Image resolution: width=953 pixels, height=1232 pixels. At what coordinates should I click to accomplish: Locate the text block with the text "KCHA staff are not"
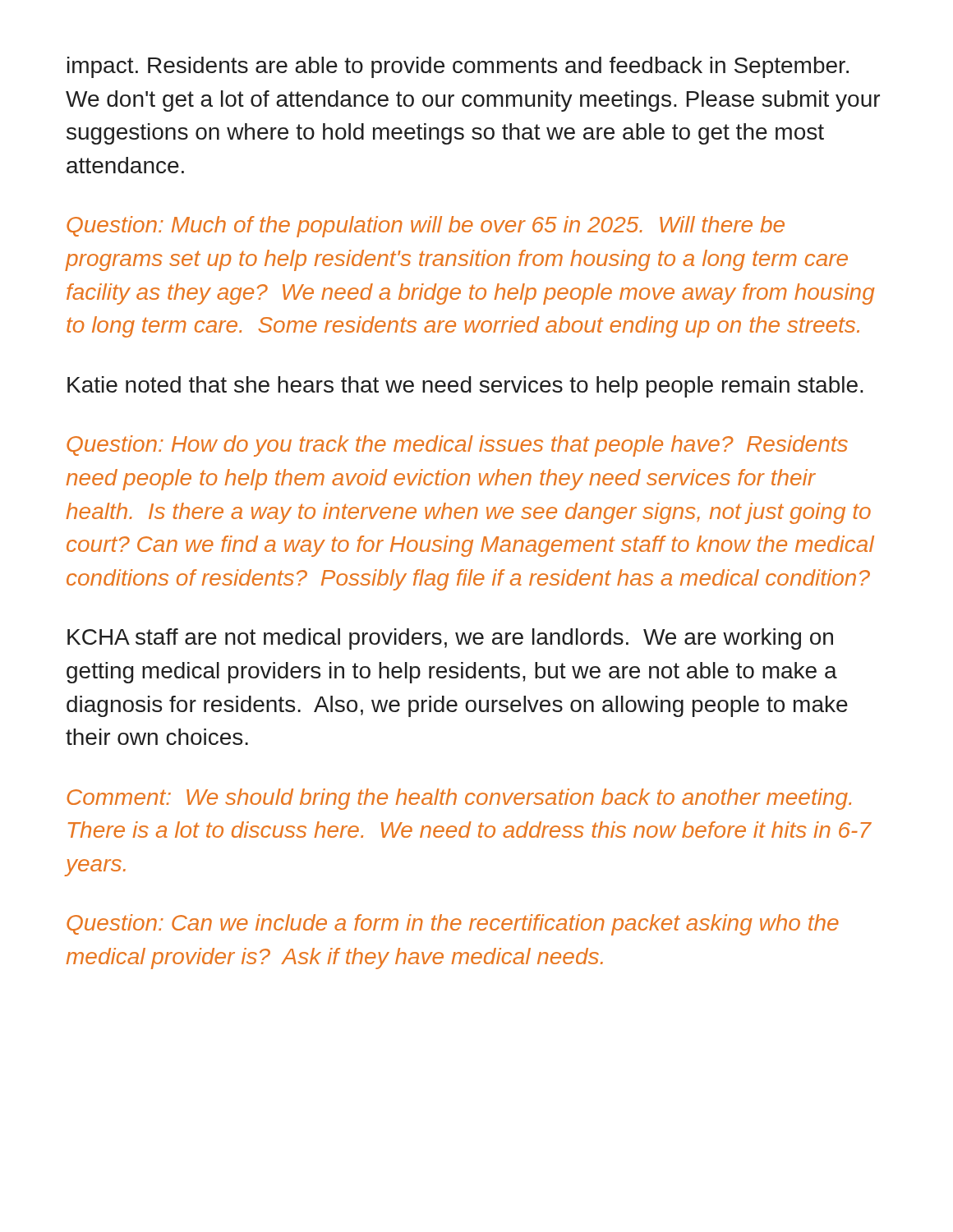pos(457,687)
